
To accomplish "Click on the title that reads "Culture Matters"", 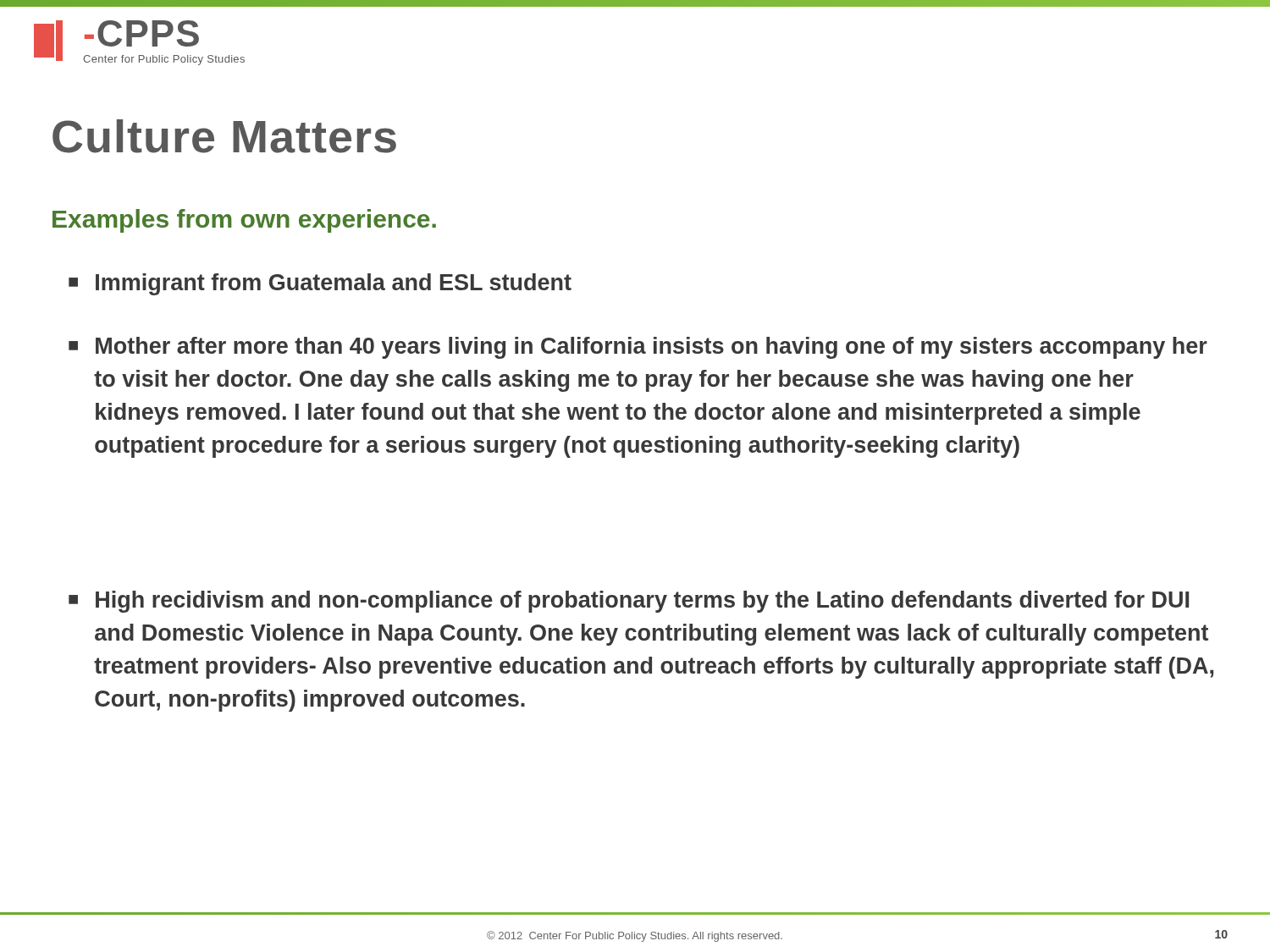I will pyautogui.click(x=225, y=136).
